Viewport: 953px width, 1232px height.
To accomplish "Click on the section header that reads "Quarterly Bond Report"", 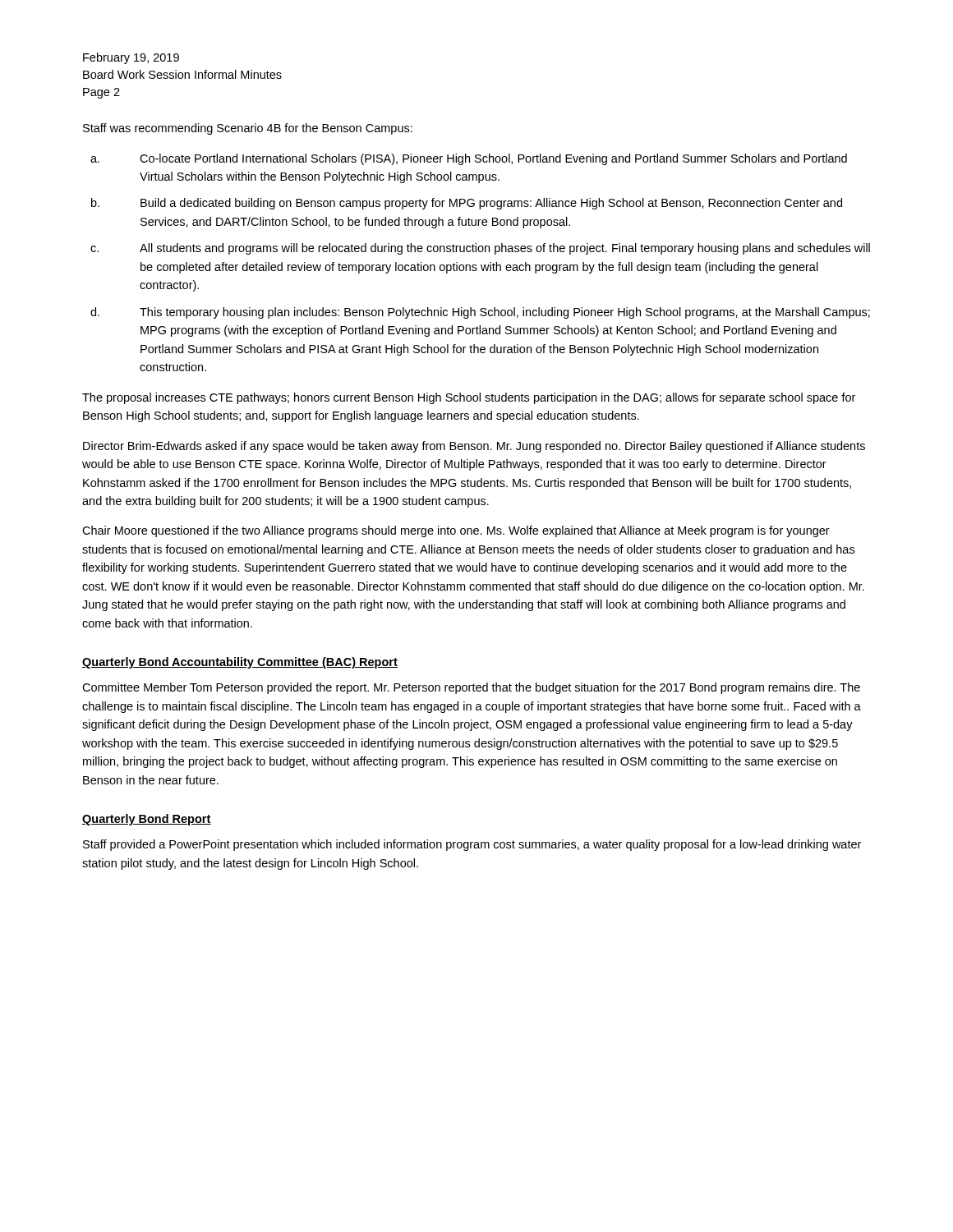I will point(146,819).
